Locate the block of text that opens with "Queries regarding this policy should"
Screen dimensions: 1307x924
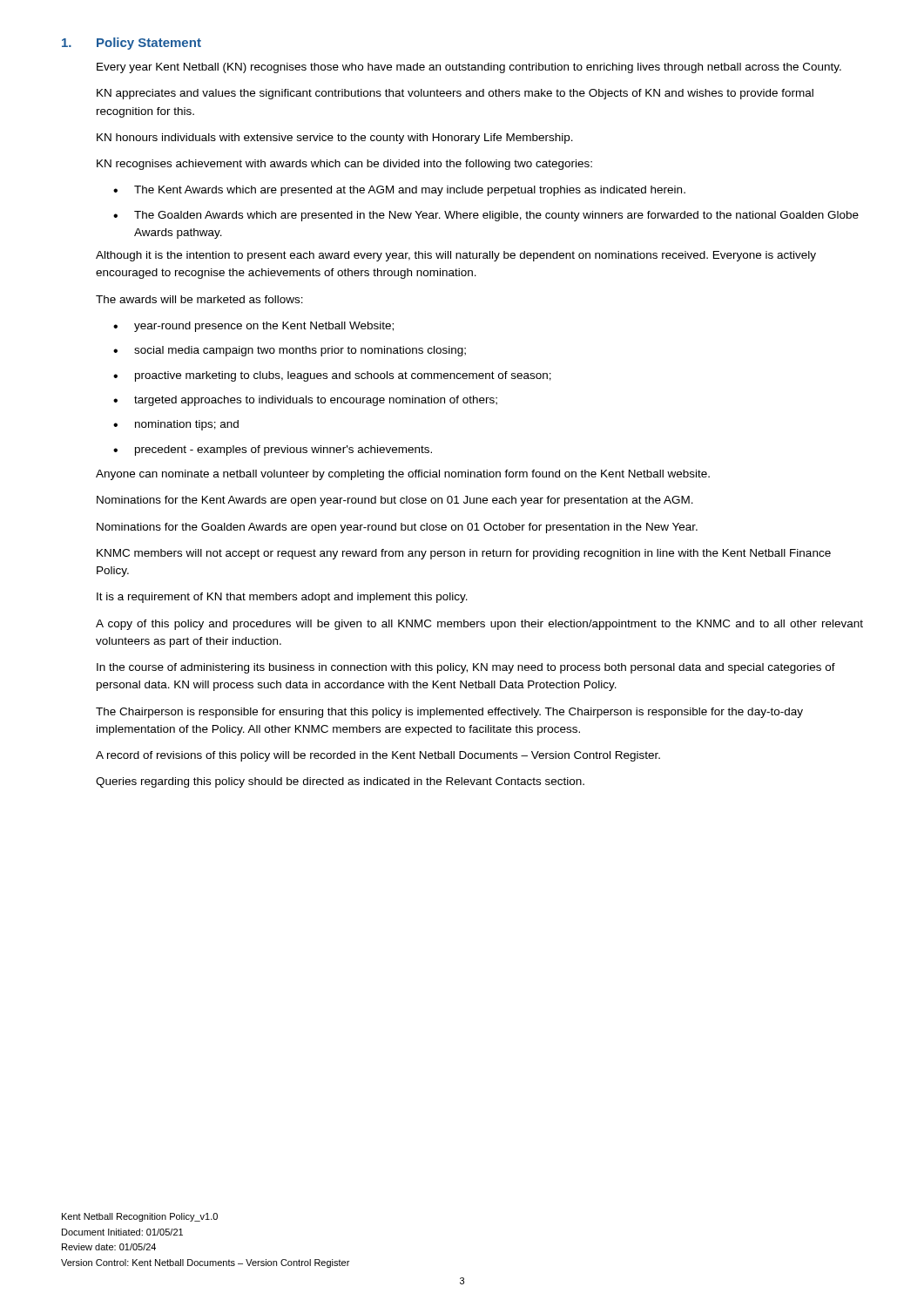coord(341,782)
